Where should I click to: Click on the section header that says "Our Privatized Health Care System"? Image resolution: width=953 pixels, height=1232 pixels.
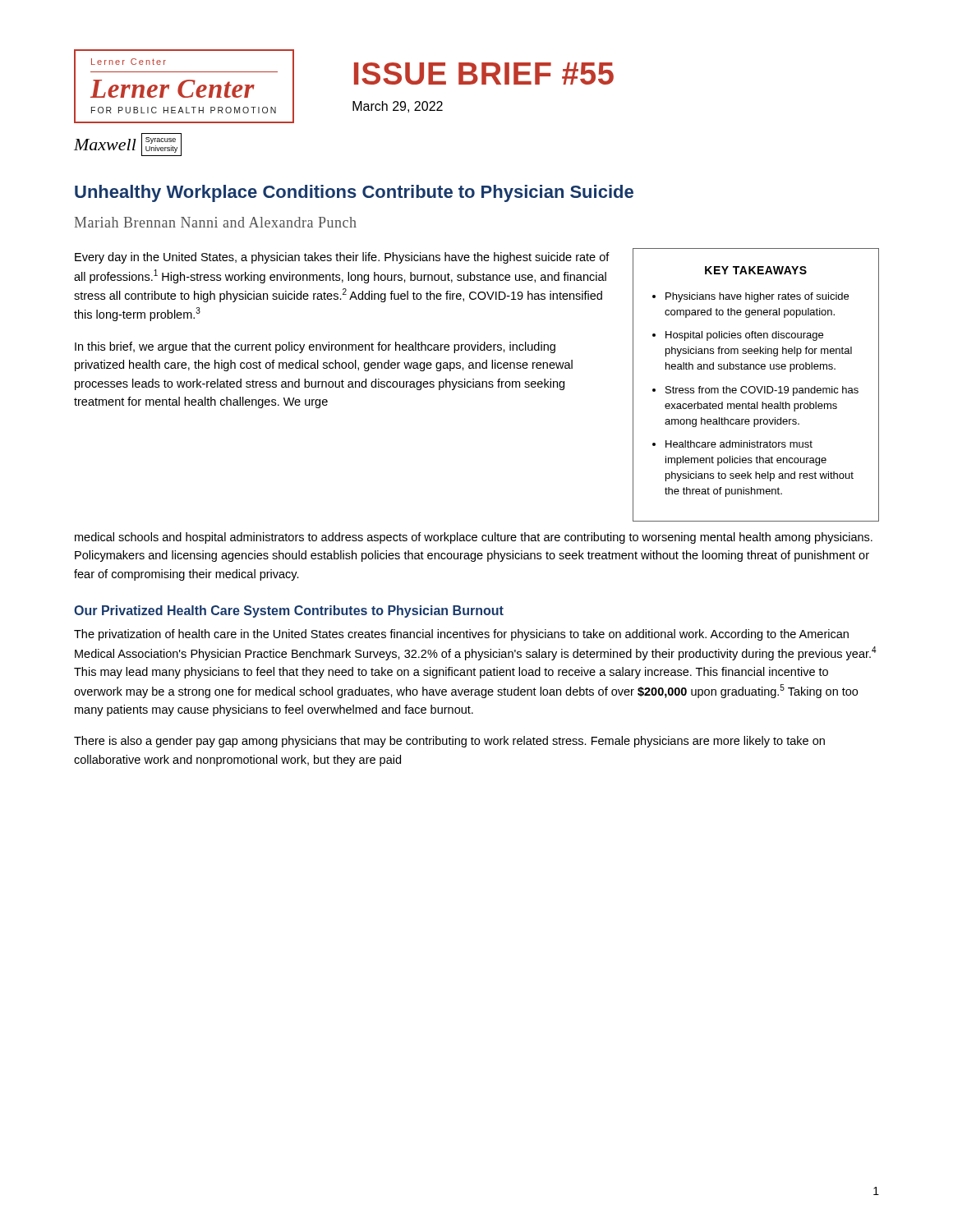(x=289, y=611)
